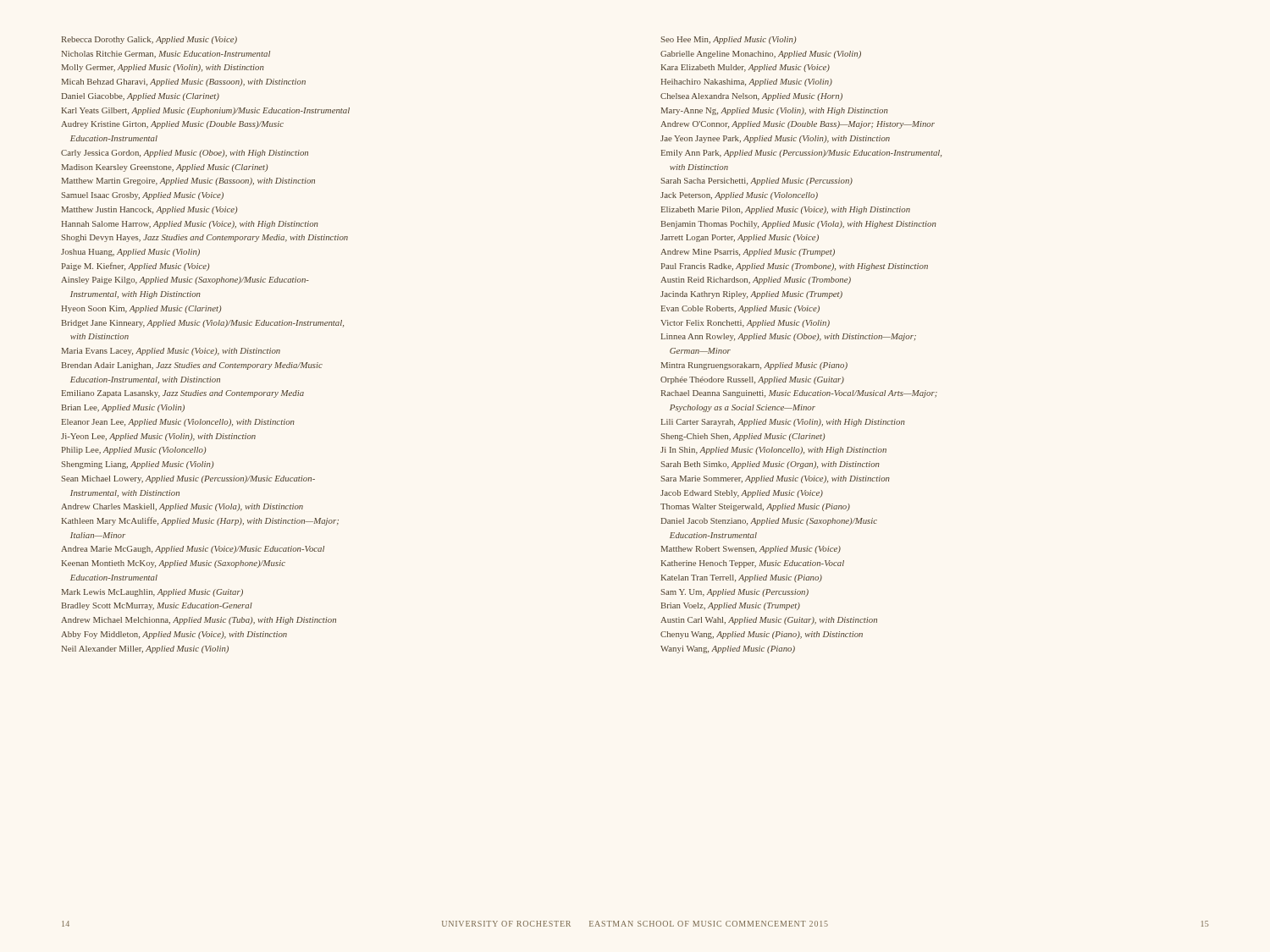Select the passage starting "Ji-Yeon Lee, Applied Music (Violin), with"

[x=158, y=435]
